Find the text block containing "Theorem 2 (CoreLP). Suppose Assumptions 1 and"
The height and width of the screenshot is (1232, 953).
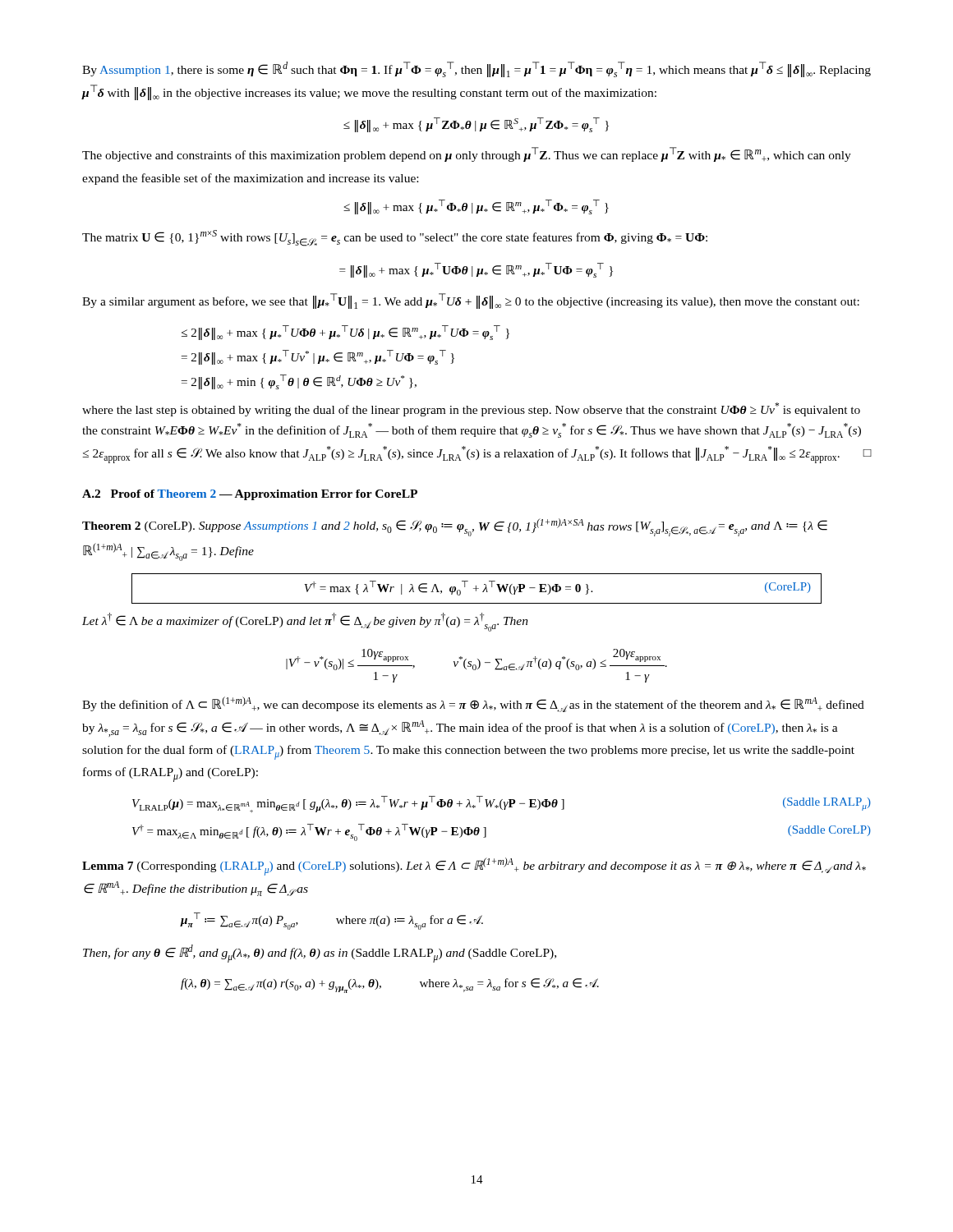click(x=455, y=540)
